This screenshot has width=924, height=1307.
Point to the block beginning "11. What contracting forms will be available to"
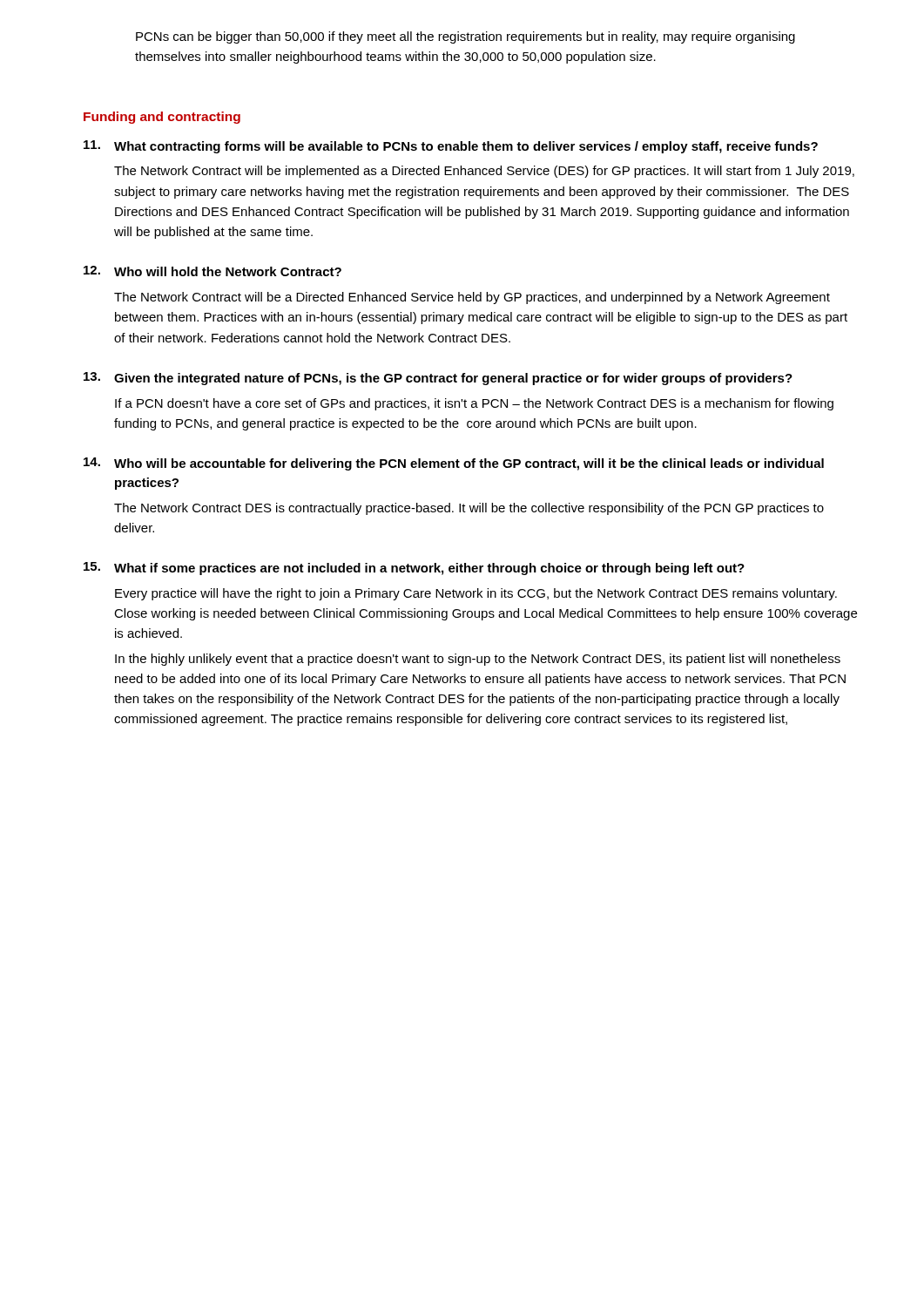[471, 189]
